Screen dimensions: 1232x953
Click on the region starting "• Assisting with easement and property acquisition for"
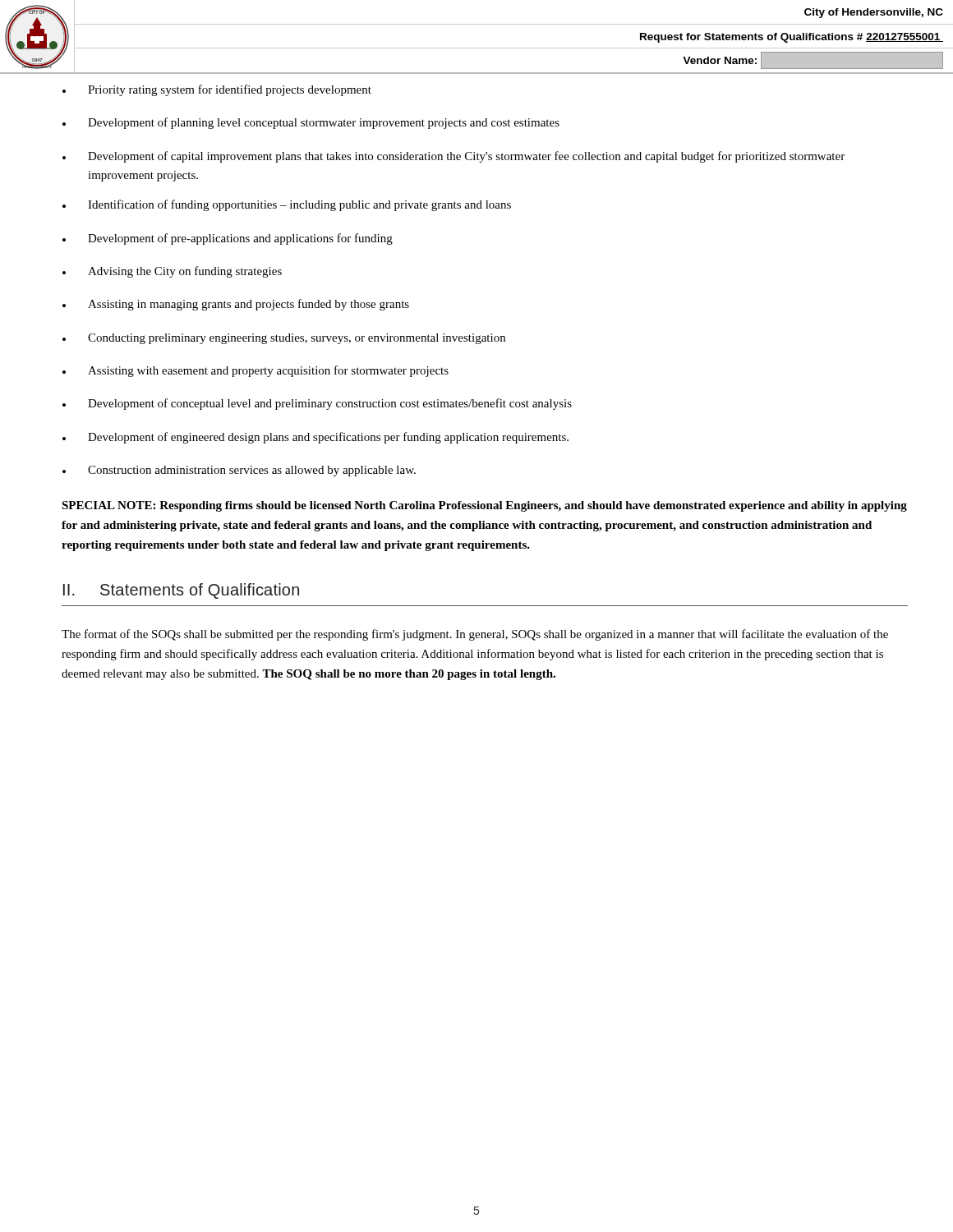[x=255, y=373]
